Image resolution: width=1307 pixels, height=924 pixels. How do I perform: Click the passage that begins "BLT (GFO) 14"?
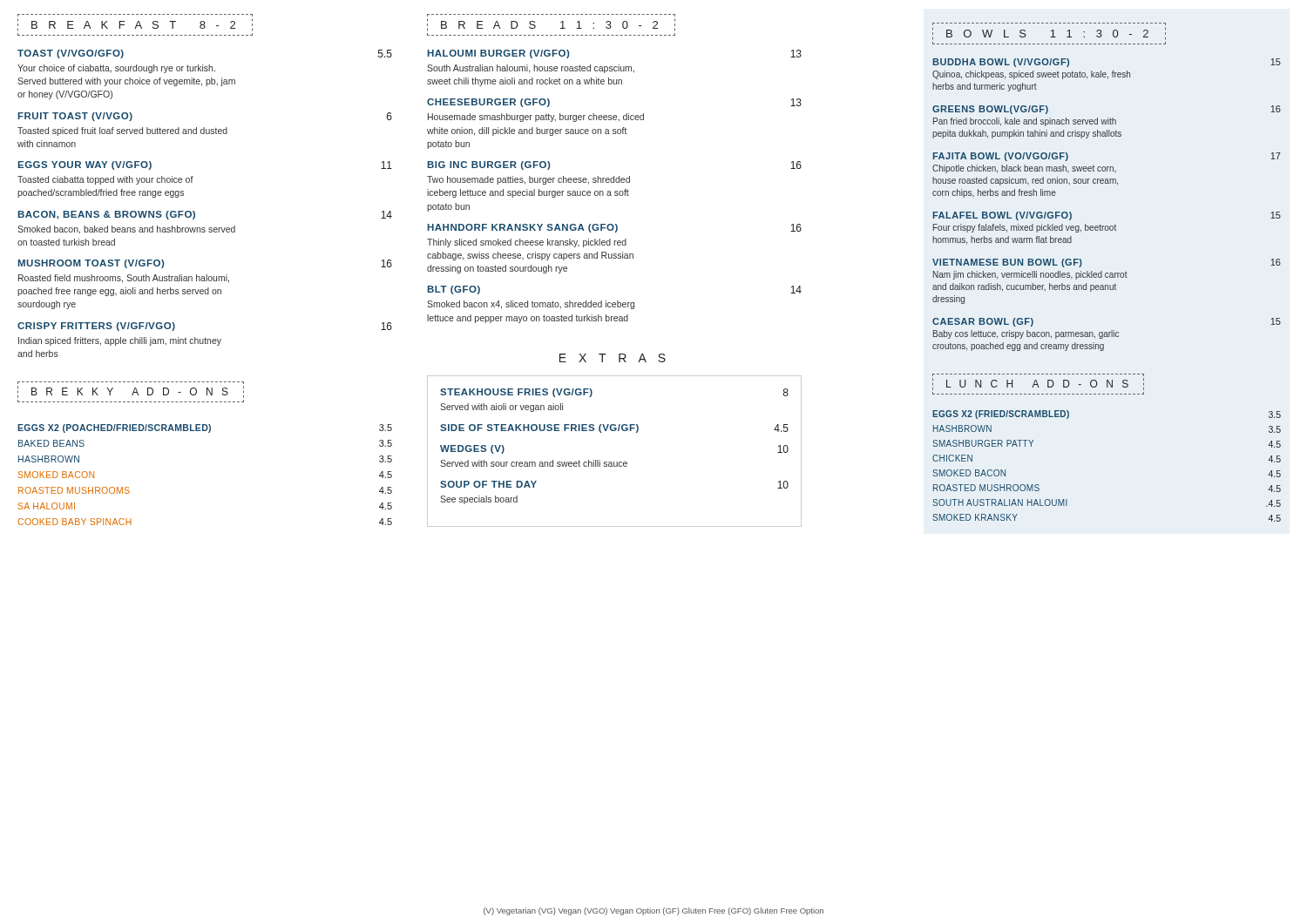click(614, 304)
